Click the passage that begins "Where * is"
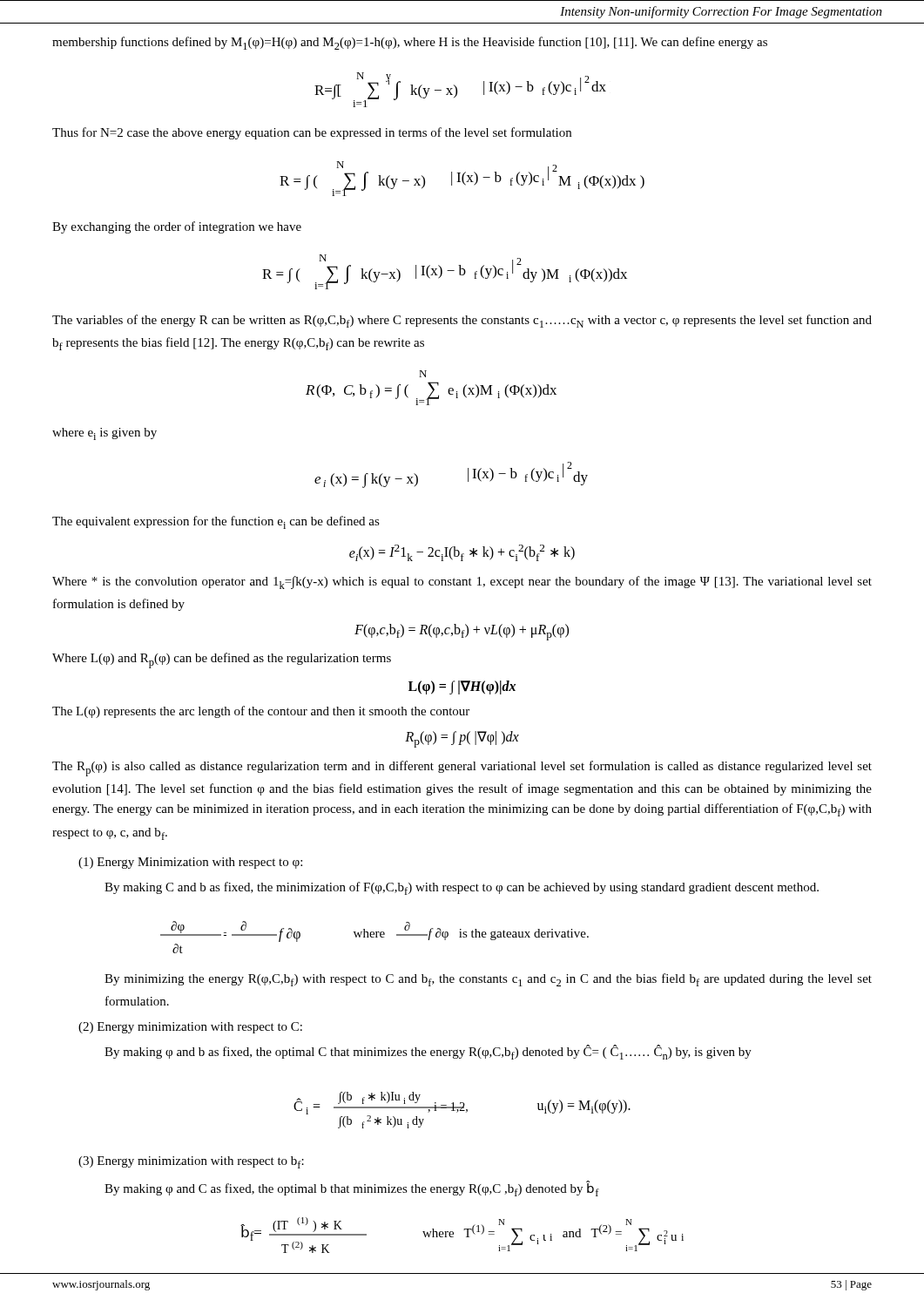 pyautogui.click(x=462, y=593)
